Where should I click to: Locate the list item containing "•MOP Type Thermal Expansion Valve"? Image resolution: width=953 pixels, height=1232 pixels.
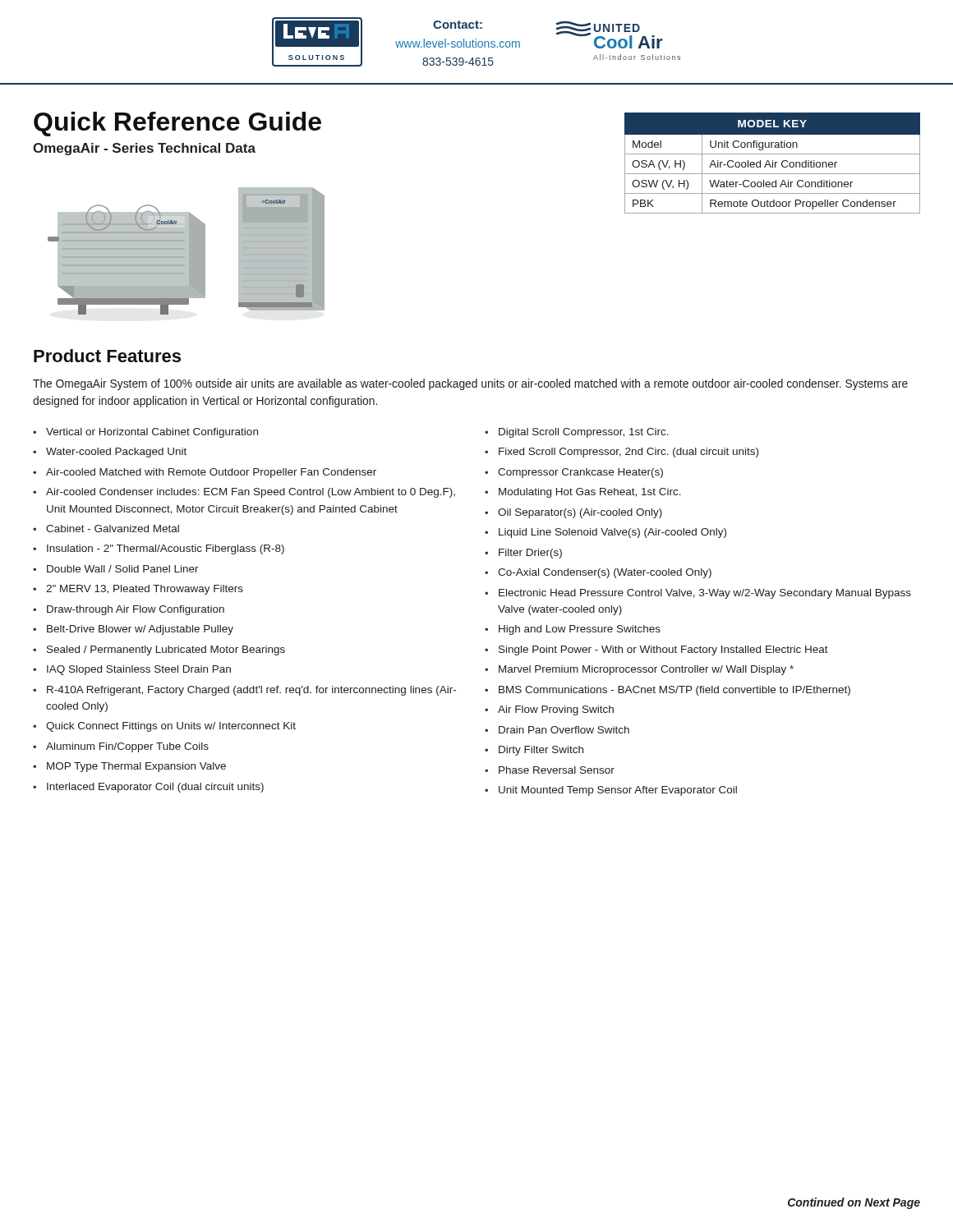[x=129, y=767]
